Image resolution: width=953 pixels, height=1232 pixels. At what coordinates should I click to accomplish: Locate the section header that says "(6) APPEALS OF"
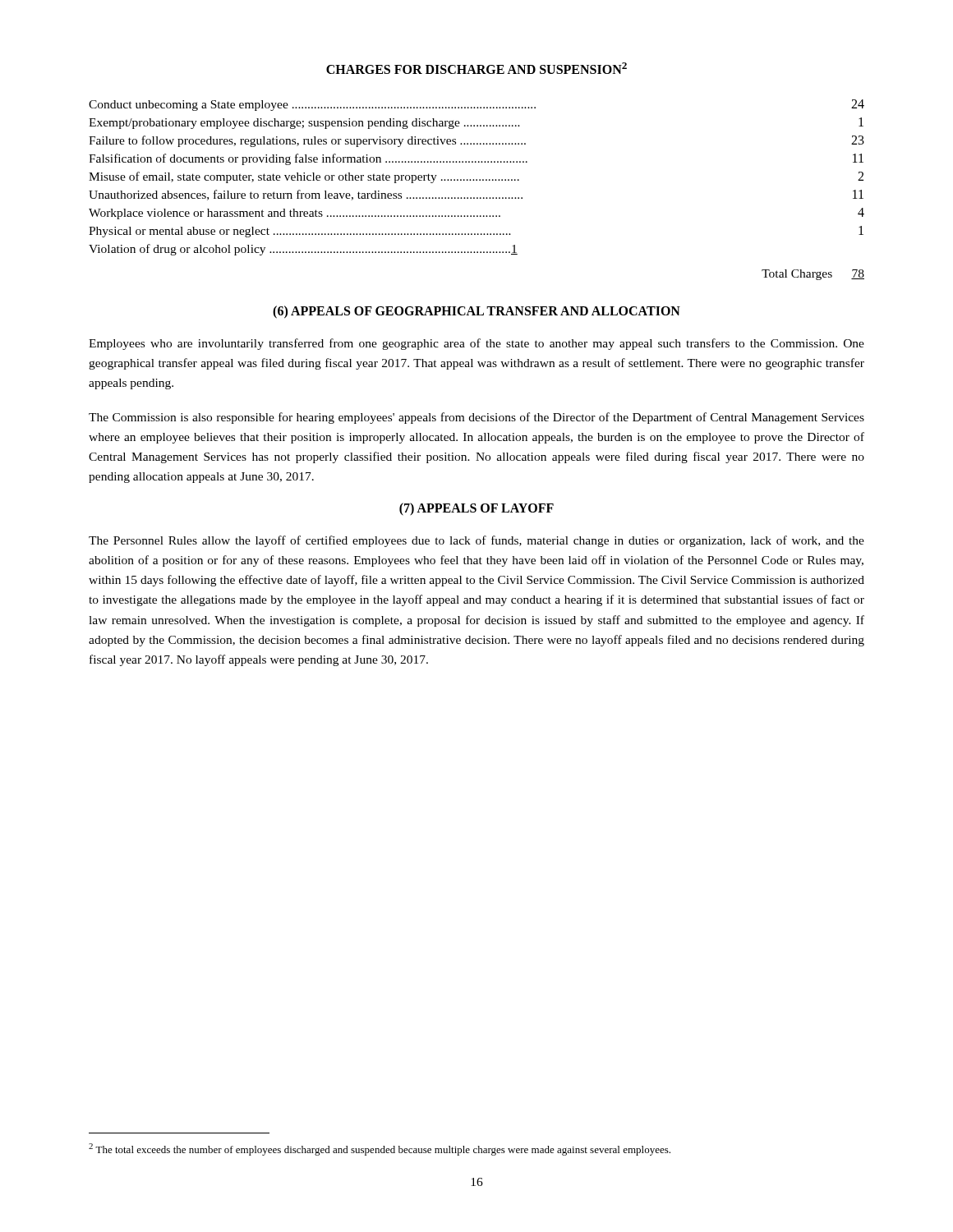(x=476, y=311)
